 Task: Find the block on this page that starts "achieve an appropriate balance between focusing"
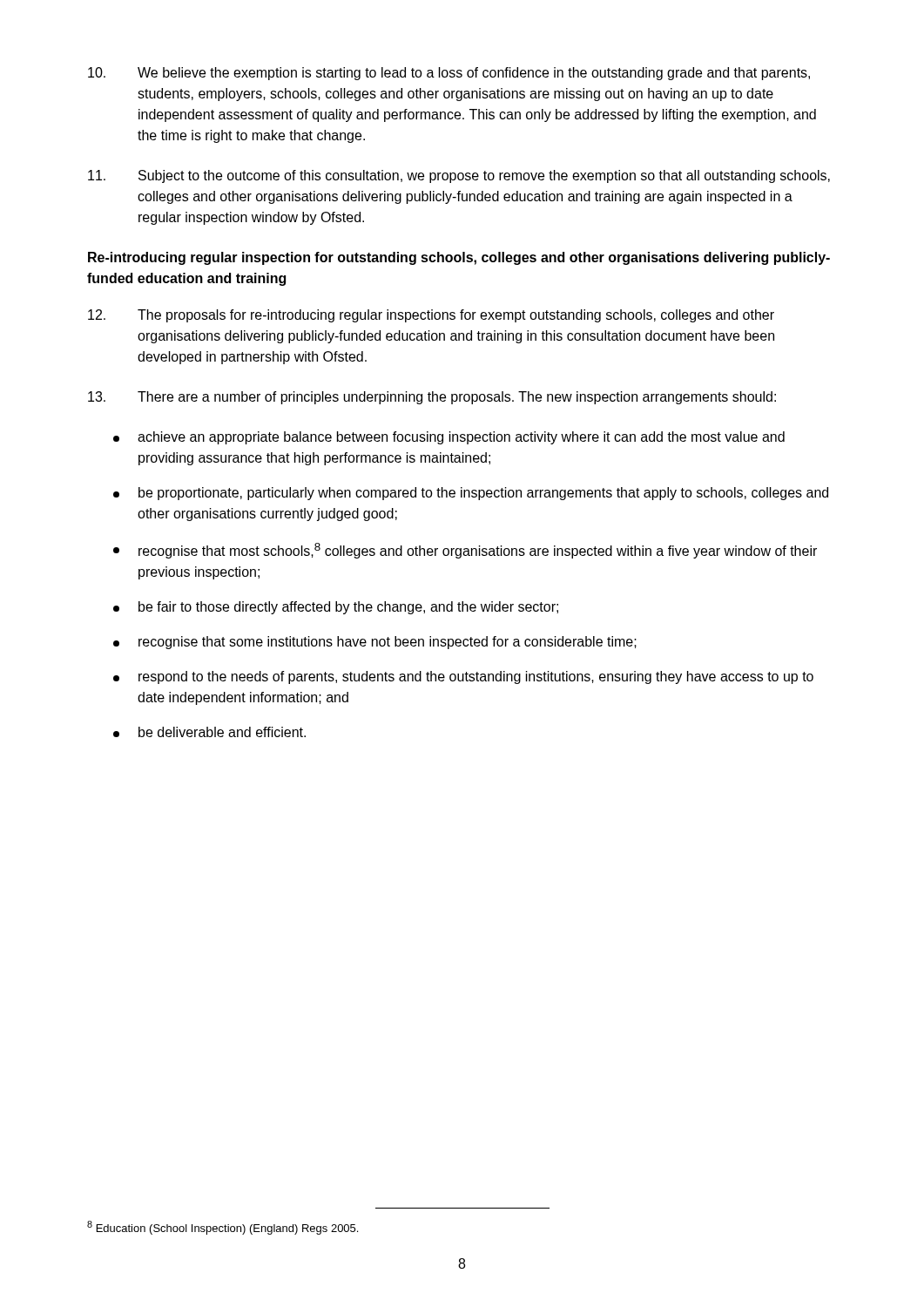pyautogui.click(x=475, y=448)
